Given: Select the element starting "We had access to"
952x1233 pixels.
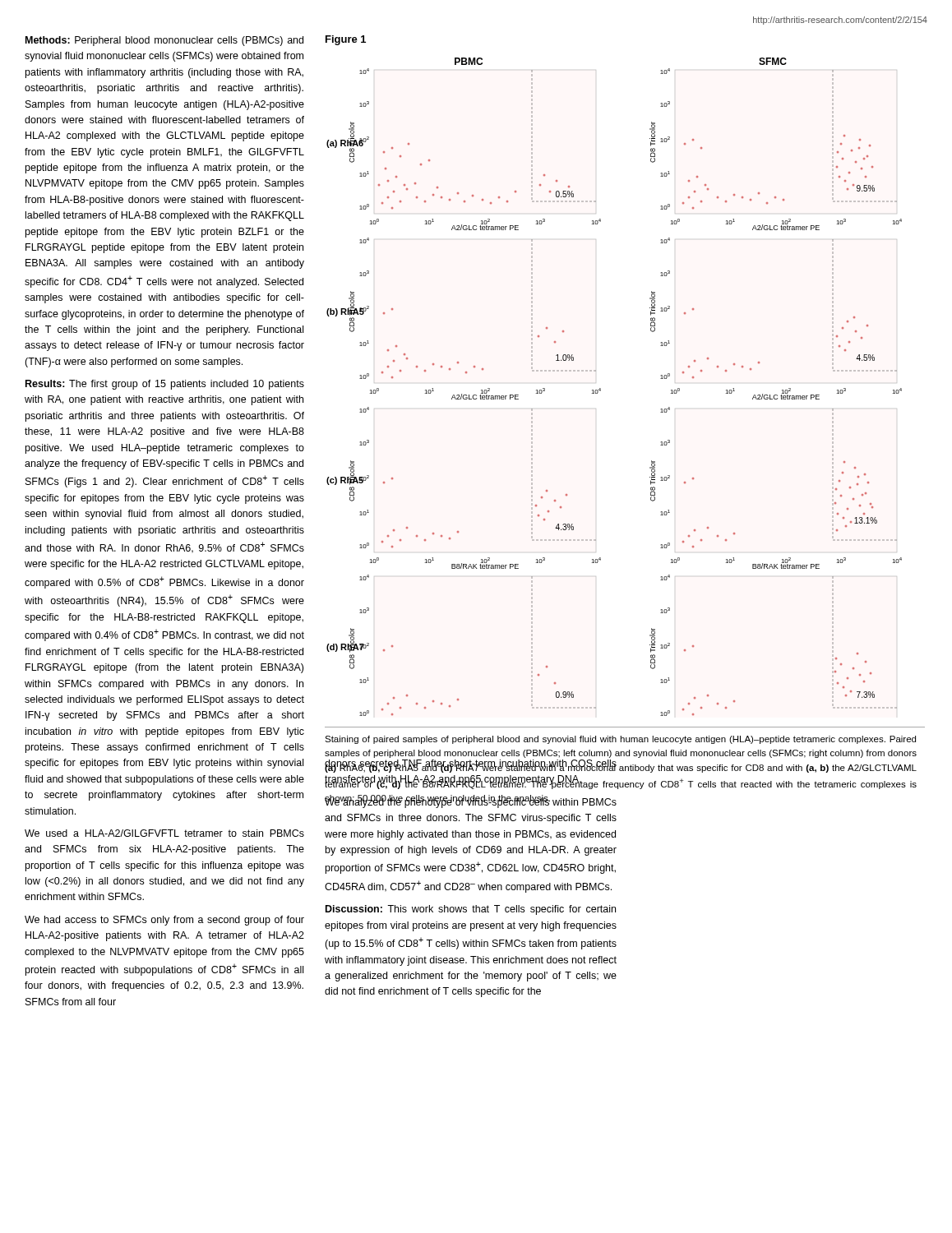Looking at the screenshot, I should [x=164, y=961].
